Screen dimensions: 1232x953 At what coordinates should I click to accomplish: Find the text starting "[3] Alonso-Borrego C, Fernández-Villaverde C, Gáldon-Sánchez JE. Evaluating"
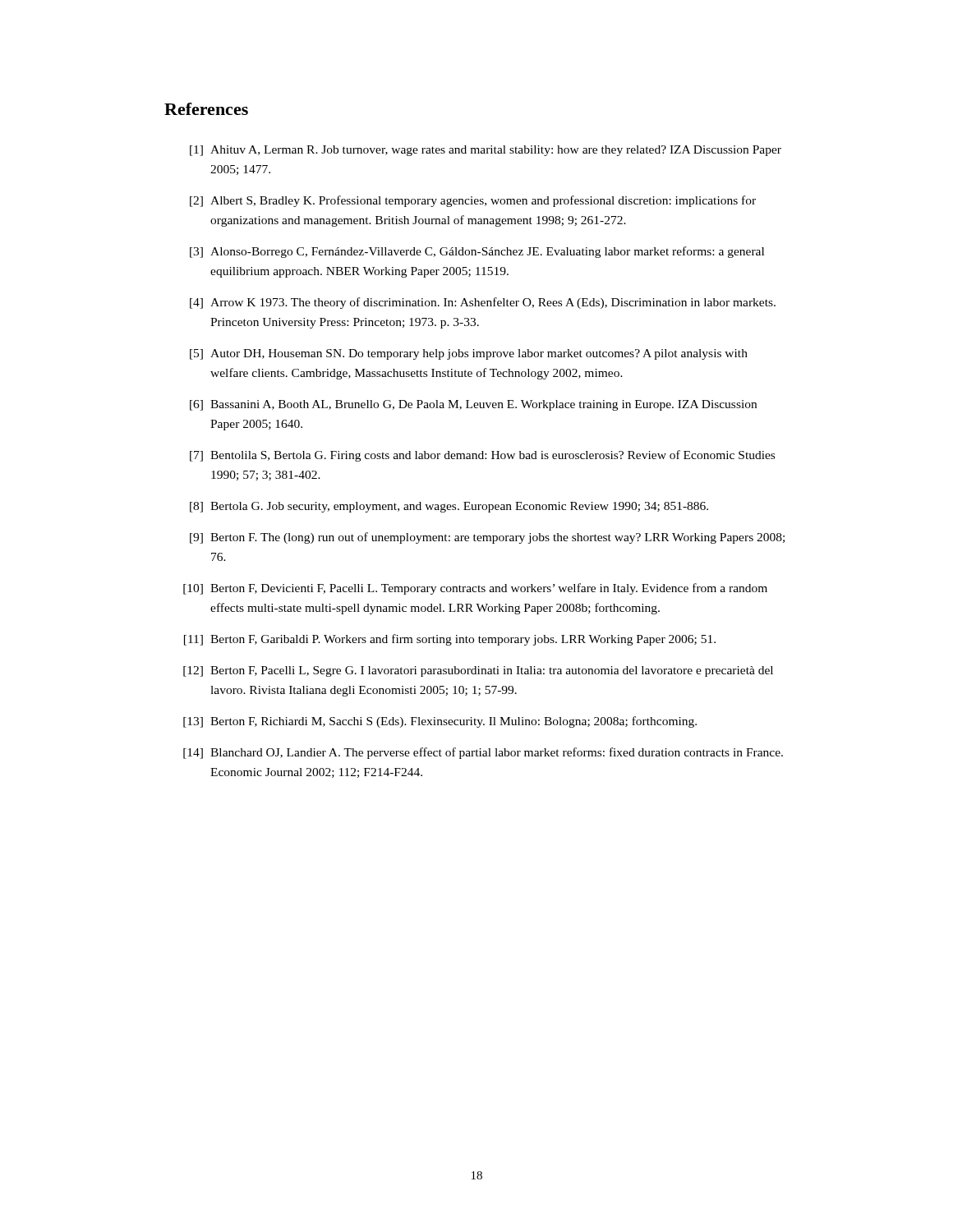tap(476, 261)
